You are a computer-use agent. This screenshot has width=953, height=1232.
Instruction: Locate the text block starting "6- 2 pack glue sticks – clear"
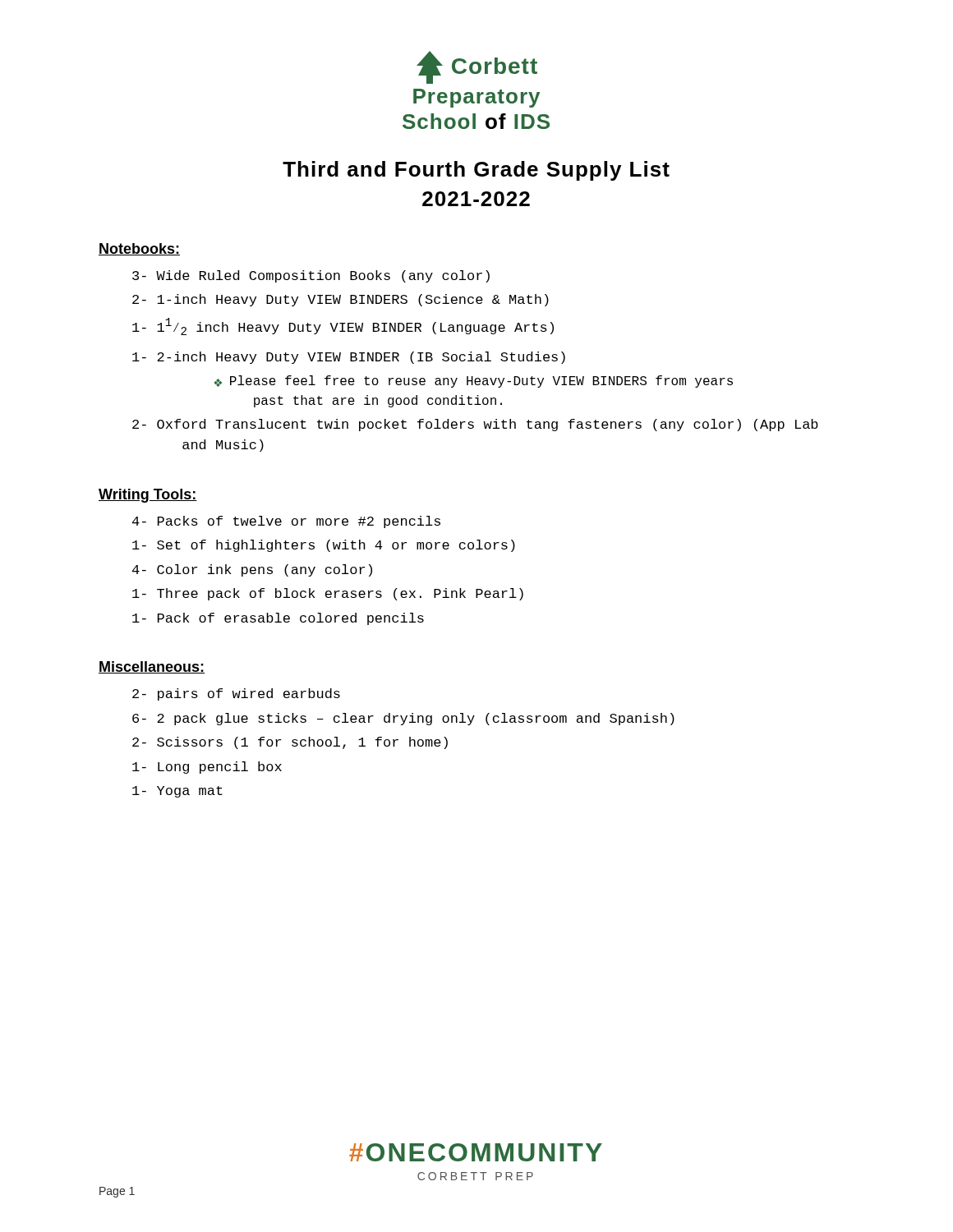[404, 719]
